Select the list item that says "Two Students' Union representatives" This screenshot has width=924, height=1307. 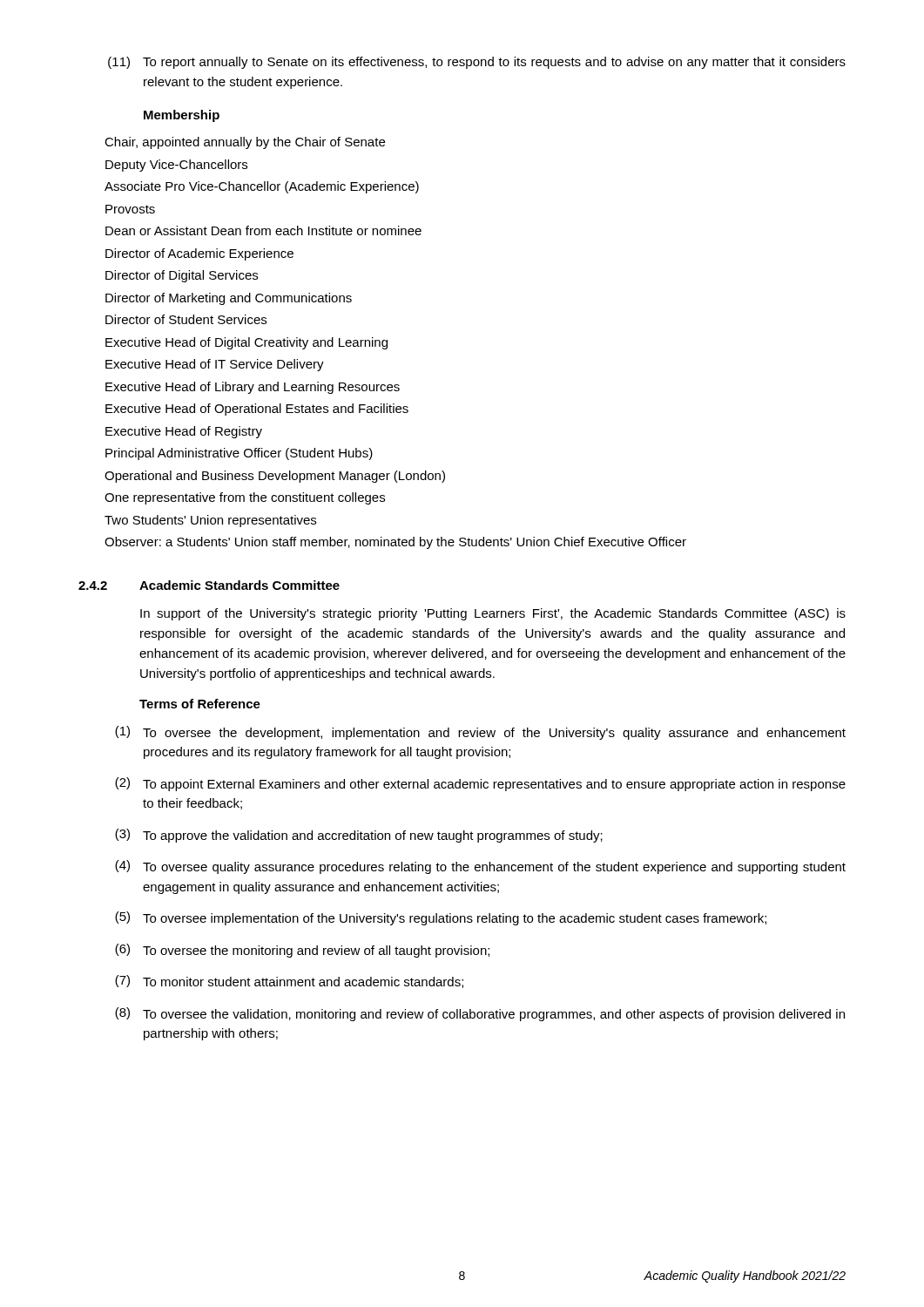pos(211,519)
